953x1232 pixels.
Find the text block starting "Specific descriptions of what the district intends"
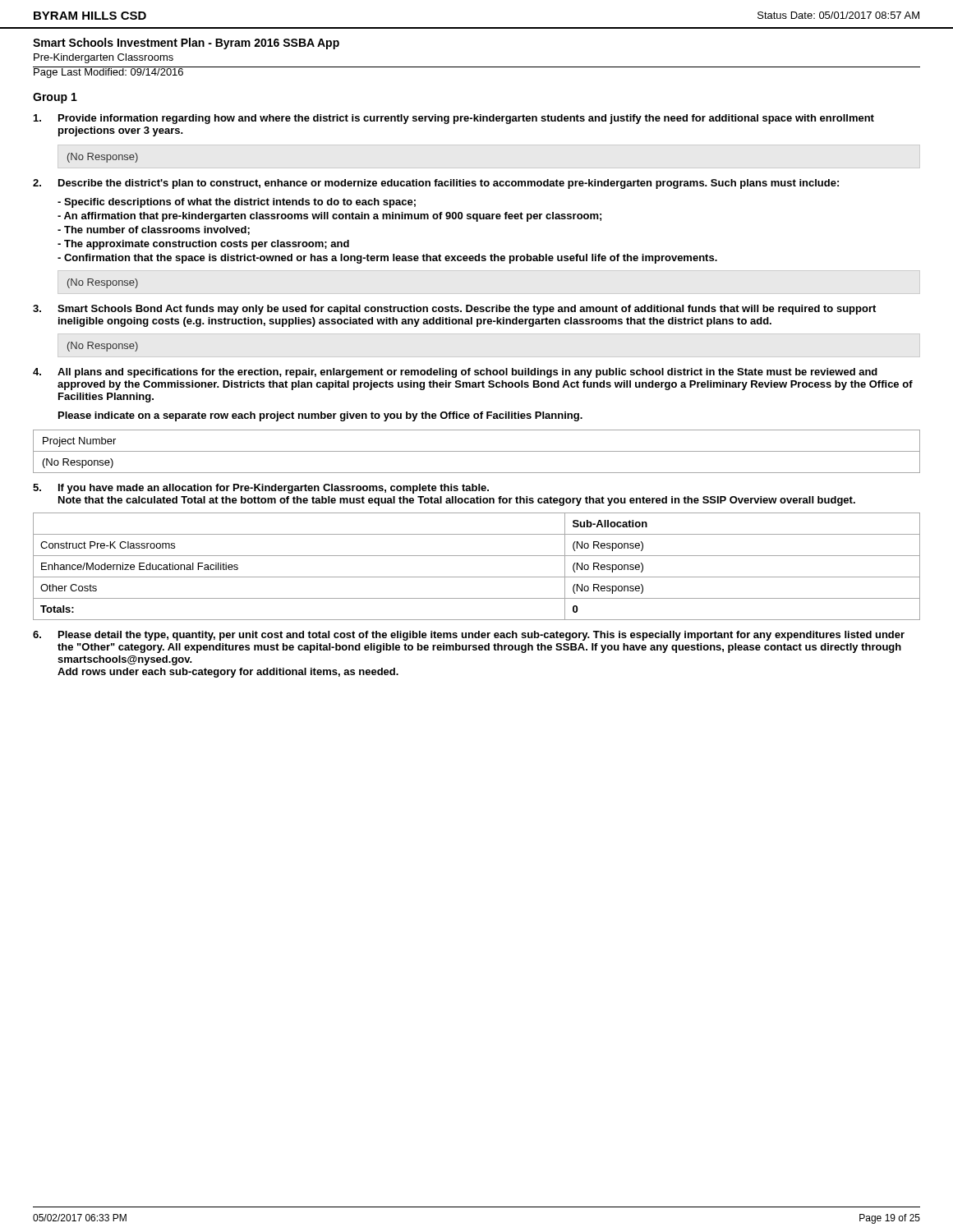tap(237, 202)
